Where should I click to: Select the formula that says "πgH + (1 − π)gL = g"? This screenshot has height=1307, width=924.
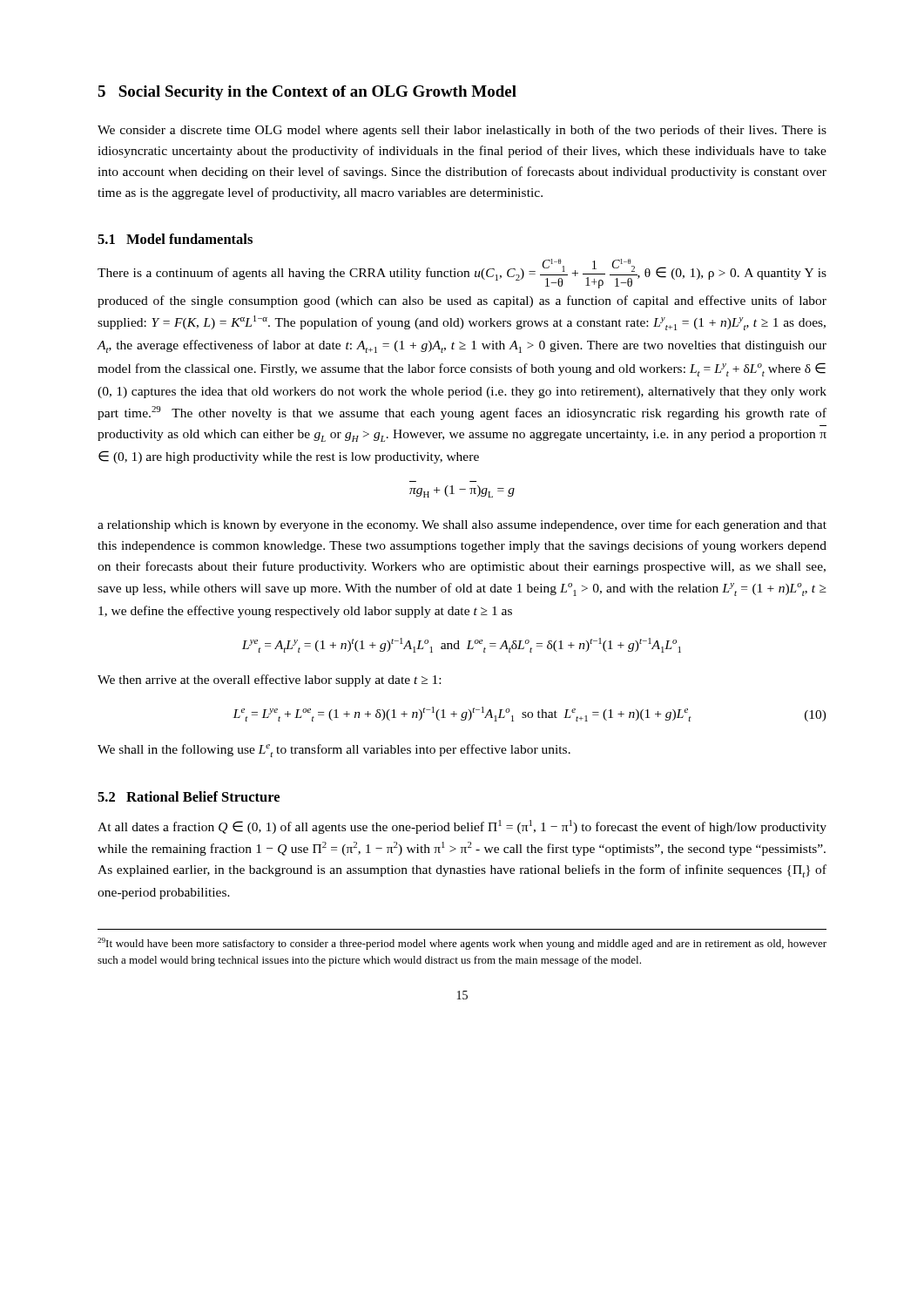click(462, 491)
